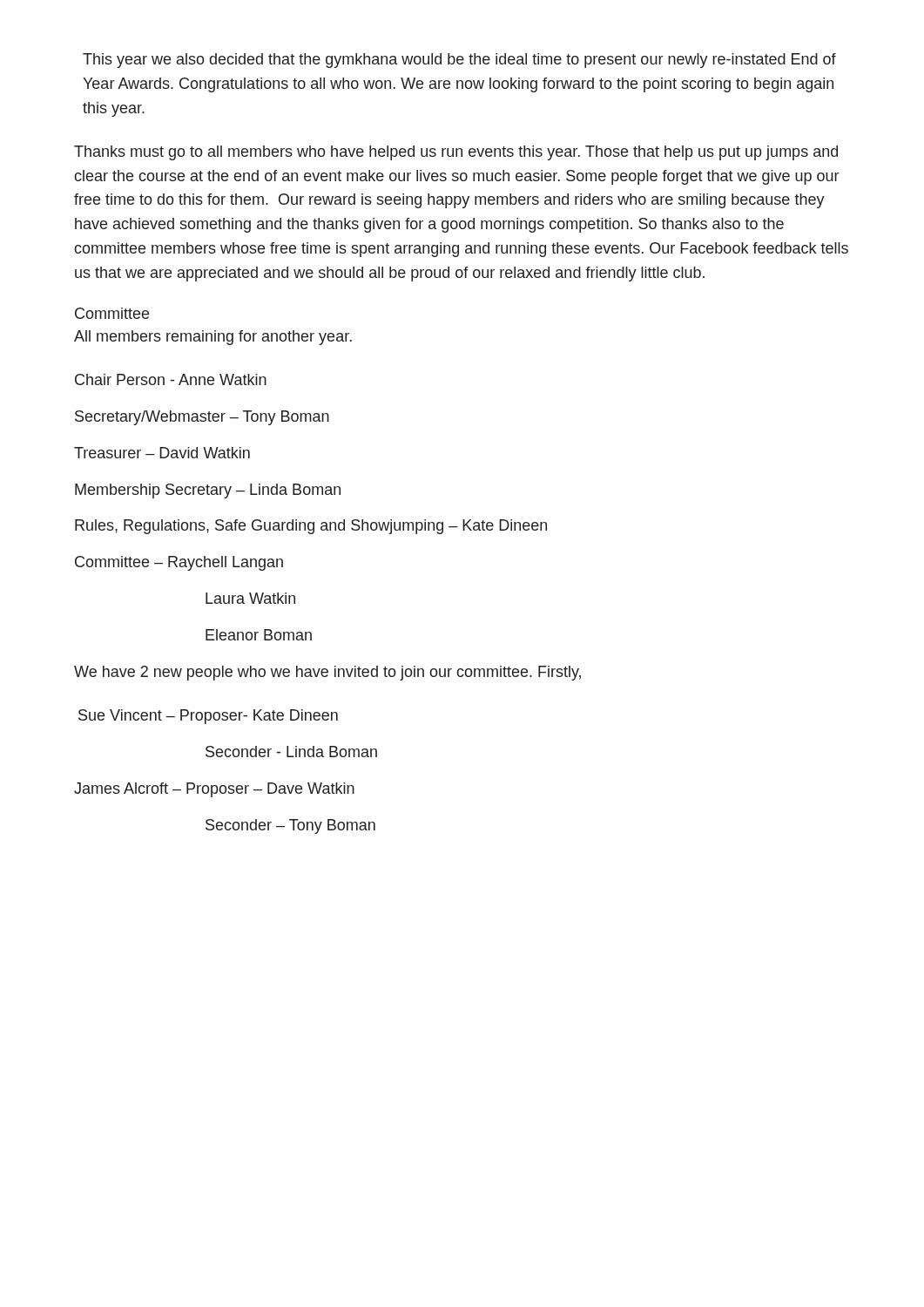
Task: Where is the passage that starts "Thanks must go"?
Action: pos(461,212)
